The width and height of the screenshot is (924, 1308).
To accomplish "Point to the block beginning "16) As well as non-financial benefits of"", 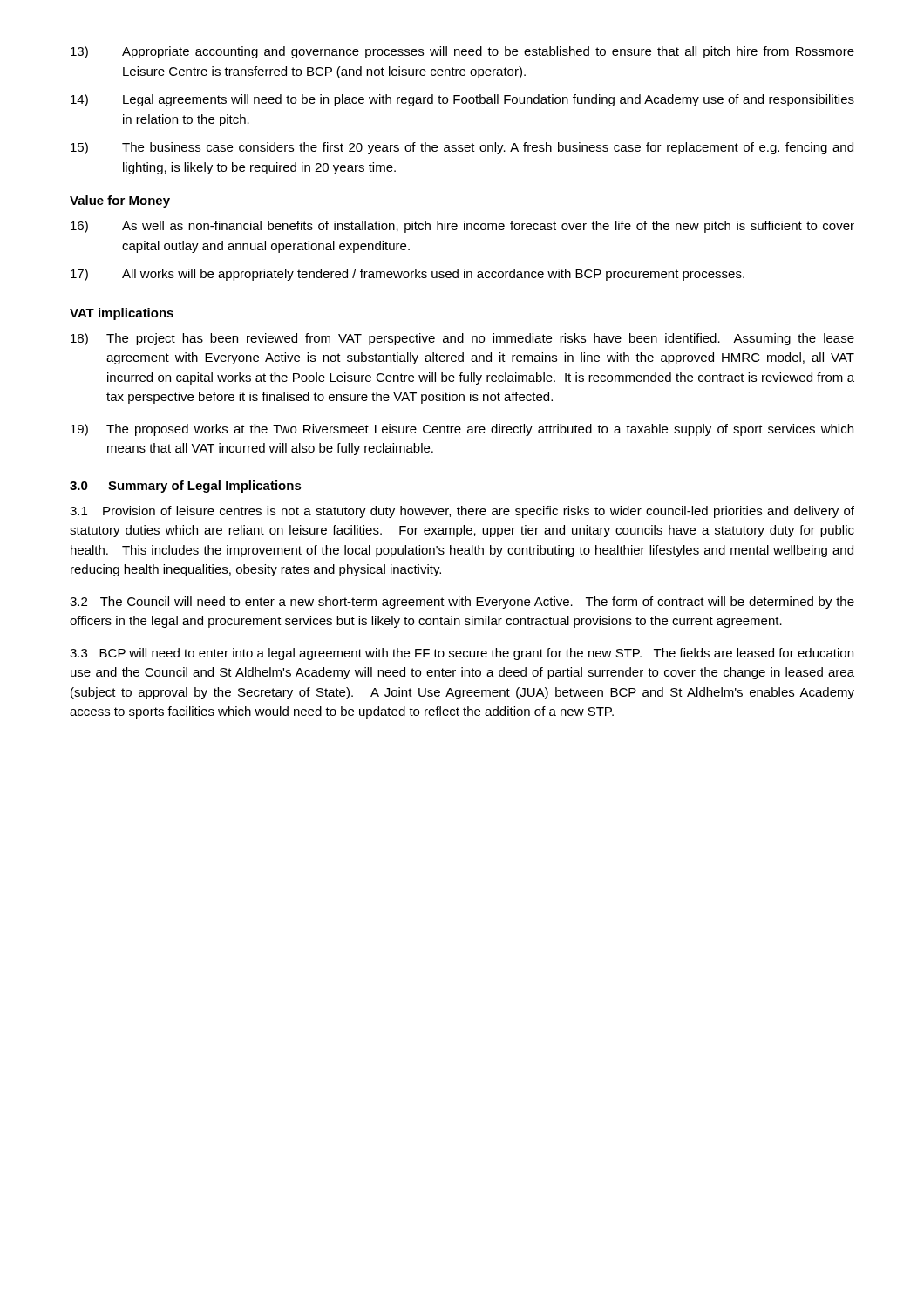I will click(462, 236).
